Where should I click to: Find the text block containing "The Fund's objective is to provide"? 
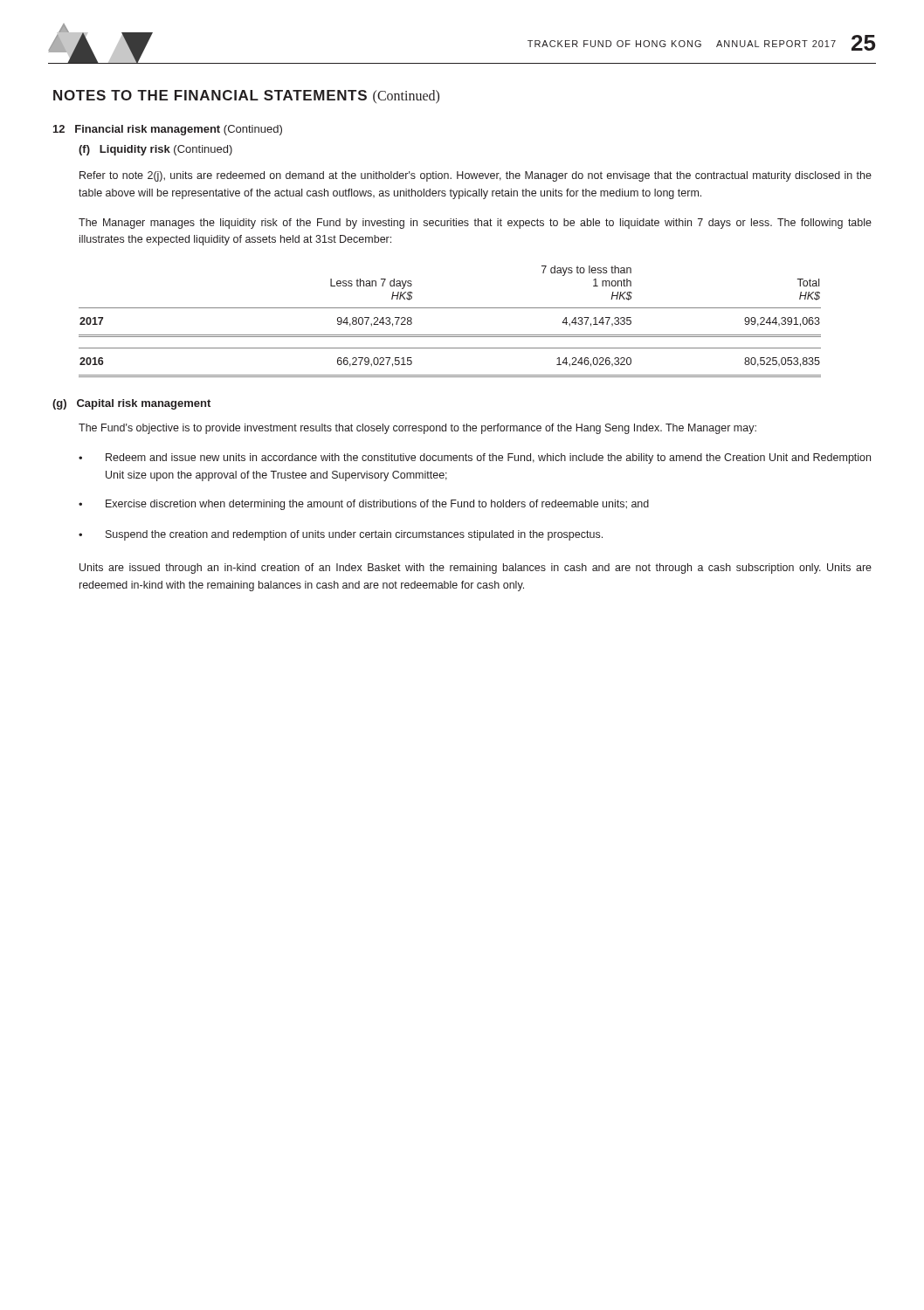click(x=418, y=428)
